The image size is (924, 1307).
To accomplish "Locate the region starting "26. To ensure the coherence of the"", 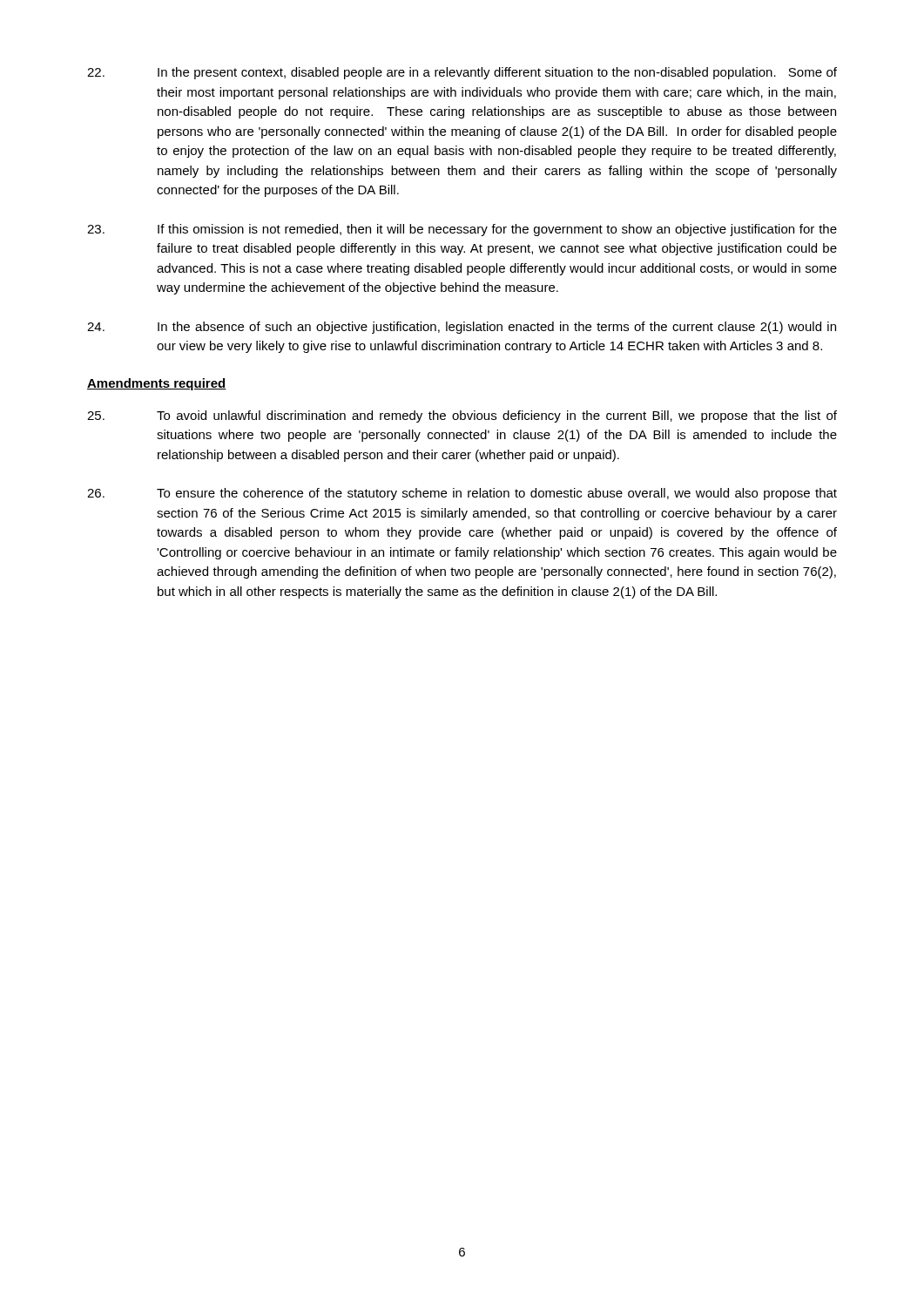I will pos(462,542).
